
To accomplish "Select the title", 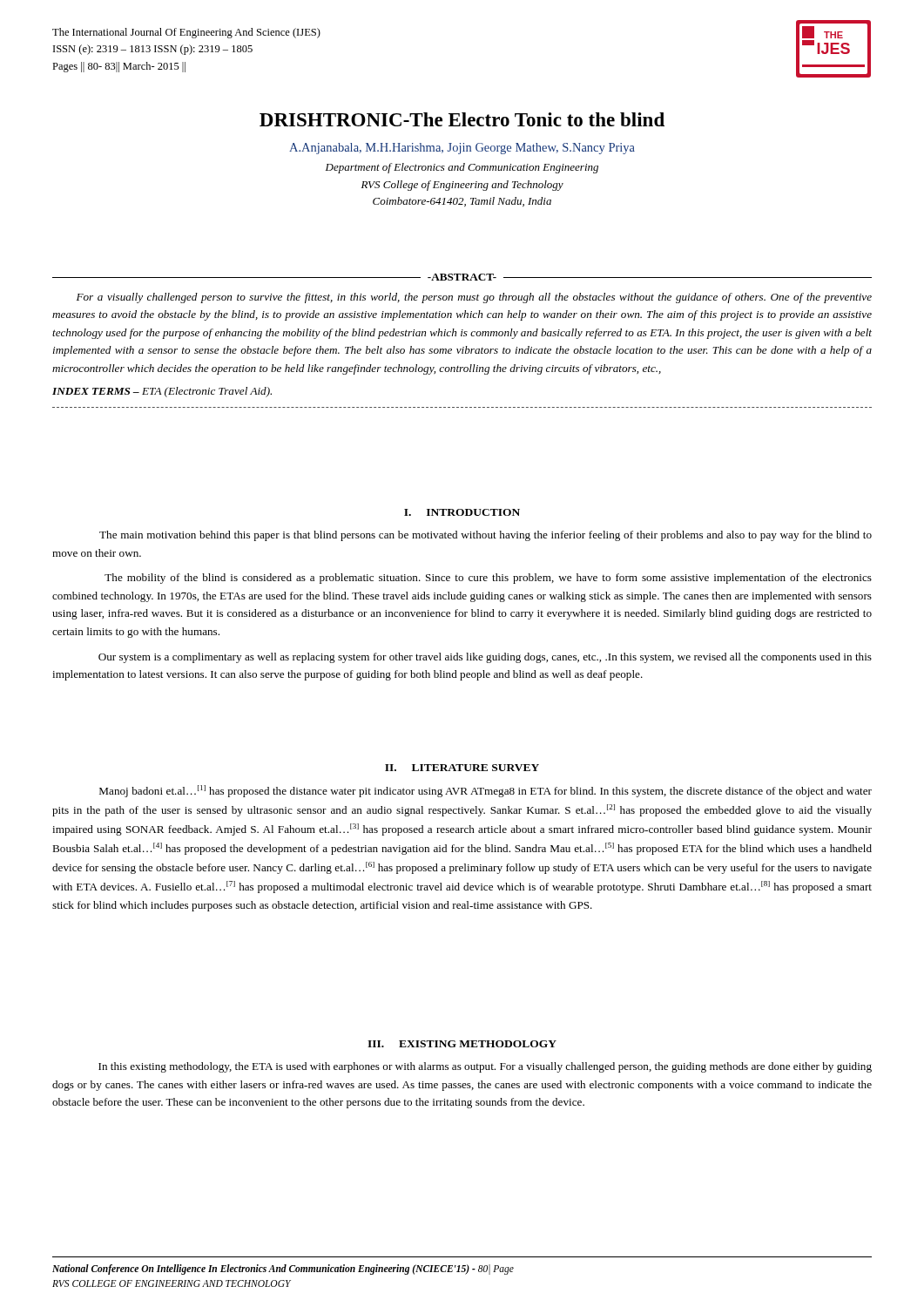I will pos(462,159).
